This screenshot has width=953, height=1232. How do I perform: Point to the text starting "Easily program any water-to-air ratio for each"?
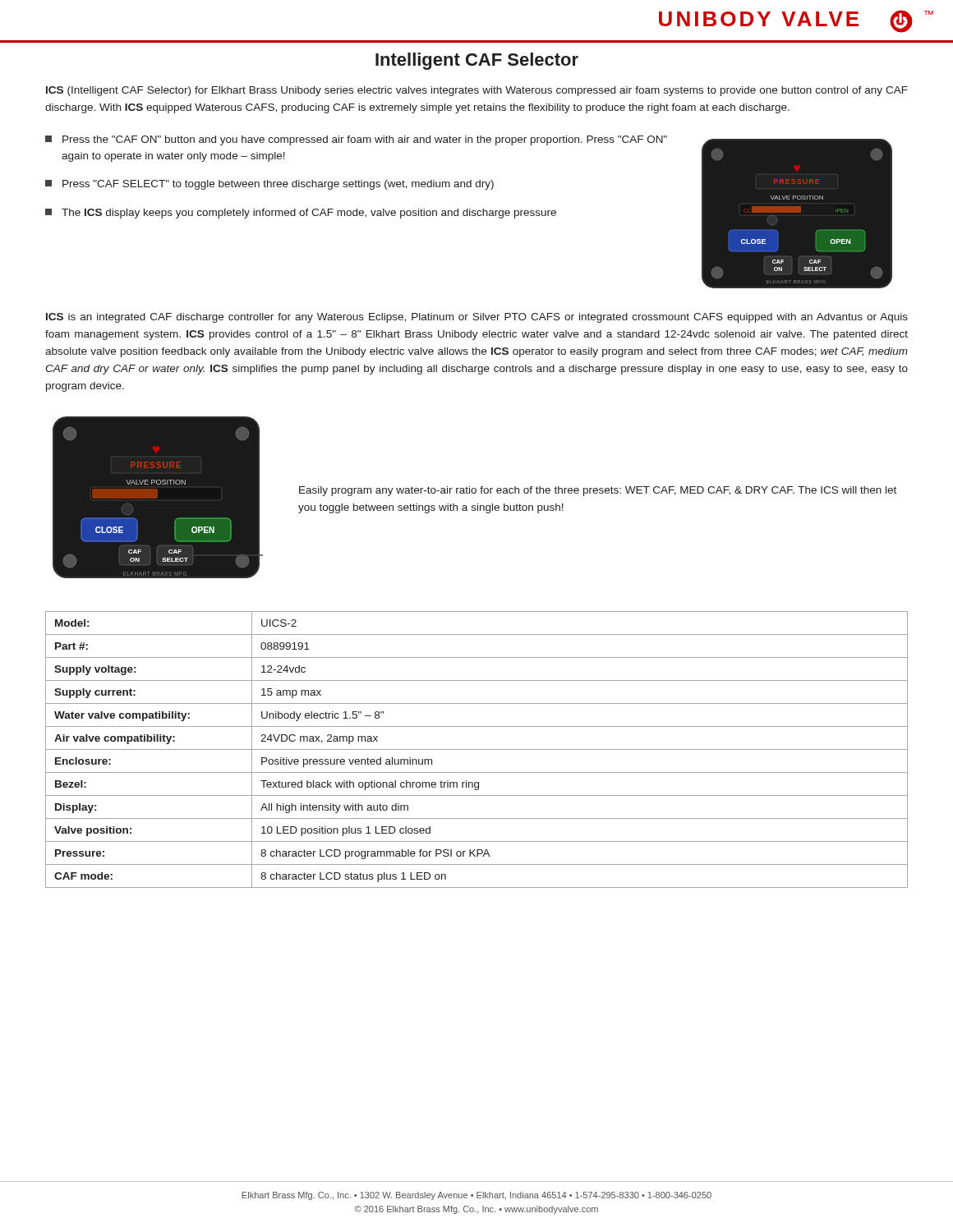pos(597,499)
